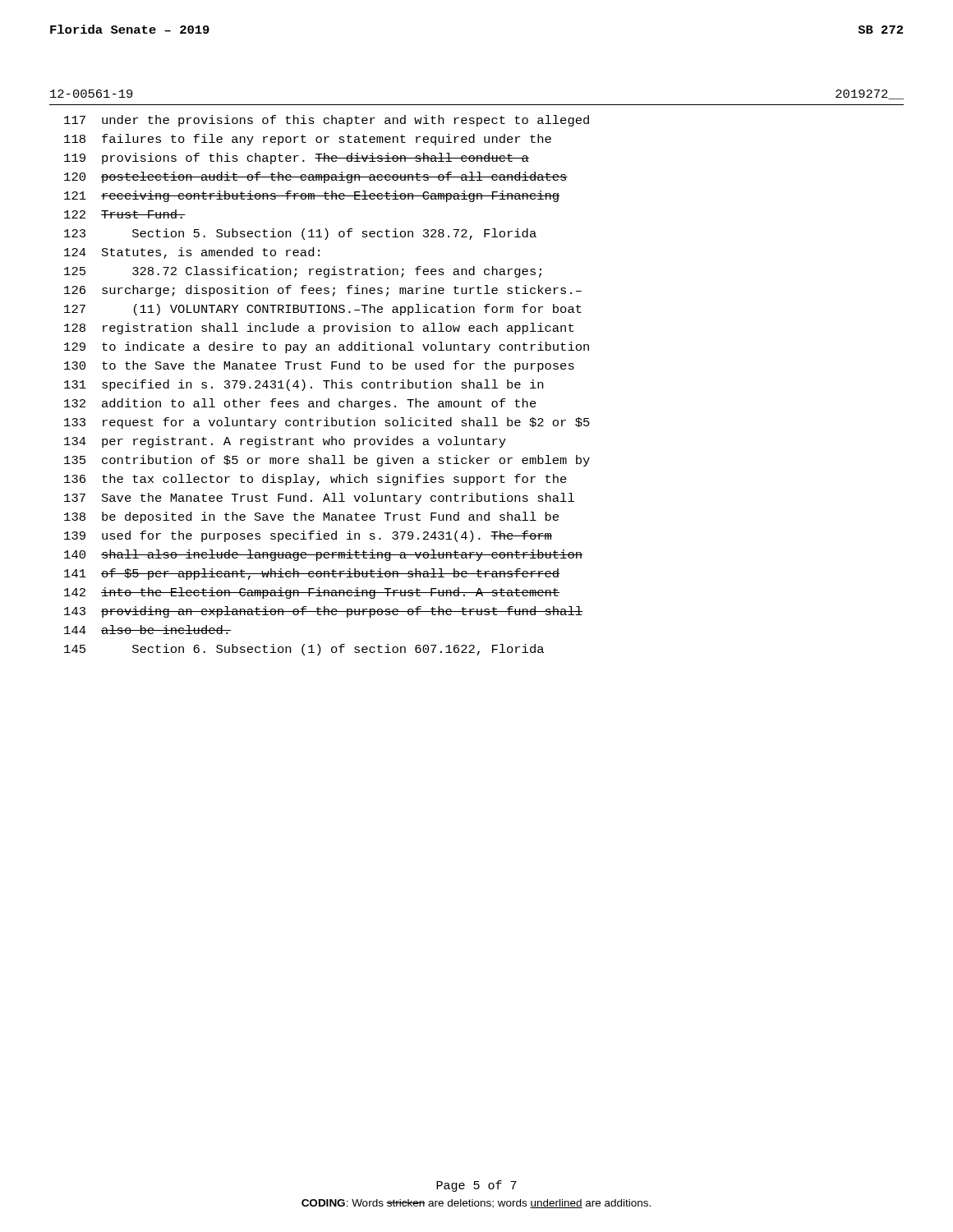Where is the passage that starts "131 specified in s."?
Screen dimensions: 1232x953
pyautogui.click(x=476, y=385)
